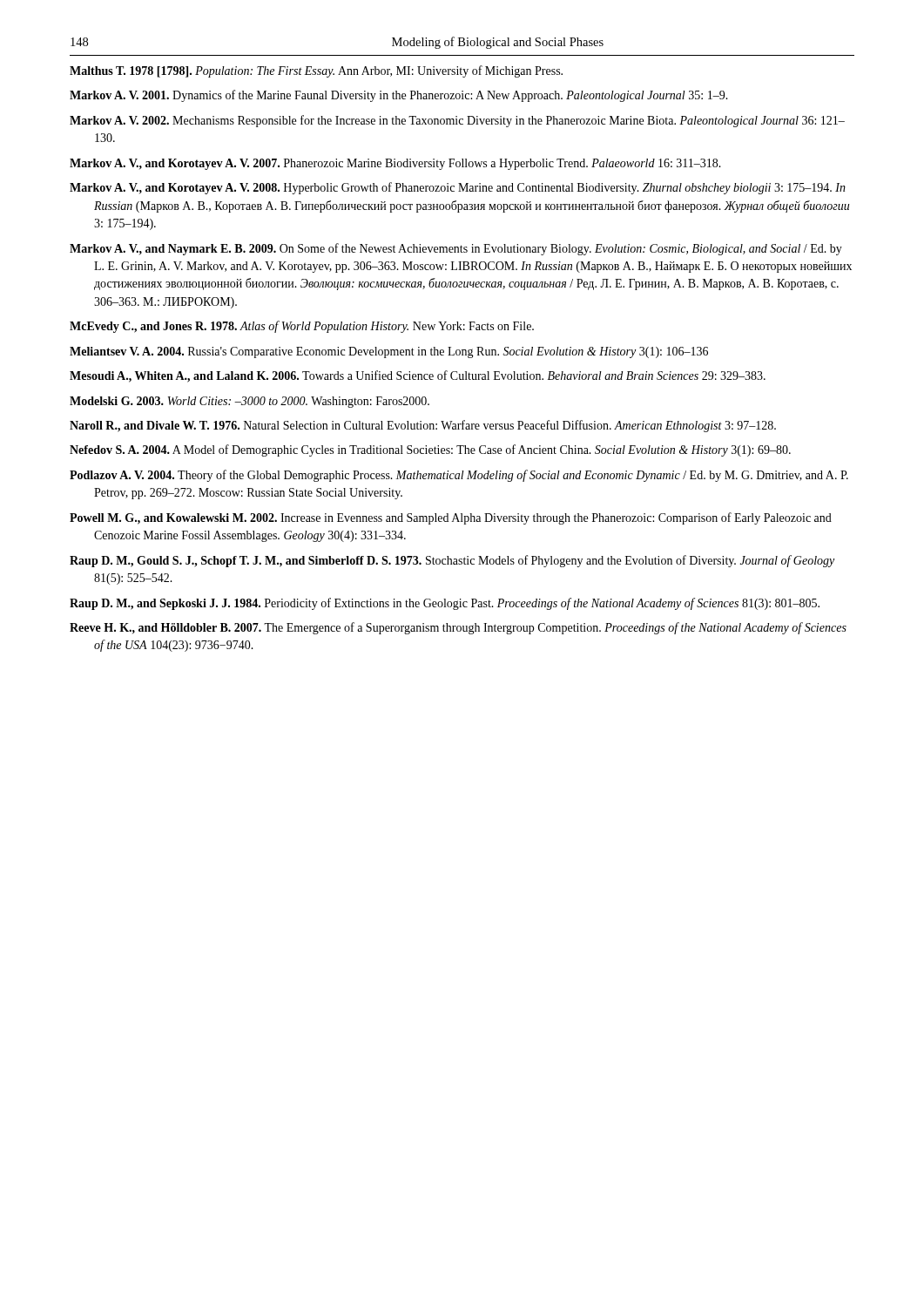The image size is (924, 1307).
Task: Click the passage that begins "Reeve H. K., and Hölldobler B. 2007. The"
Action: click(x=458, y=637)
